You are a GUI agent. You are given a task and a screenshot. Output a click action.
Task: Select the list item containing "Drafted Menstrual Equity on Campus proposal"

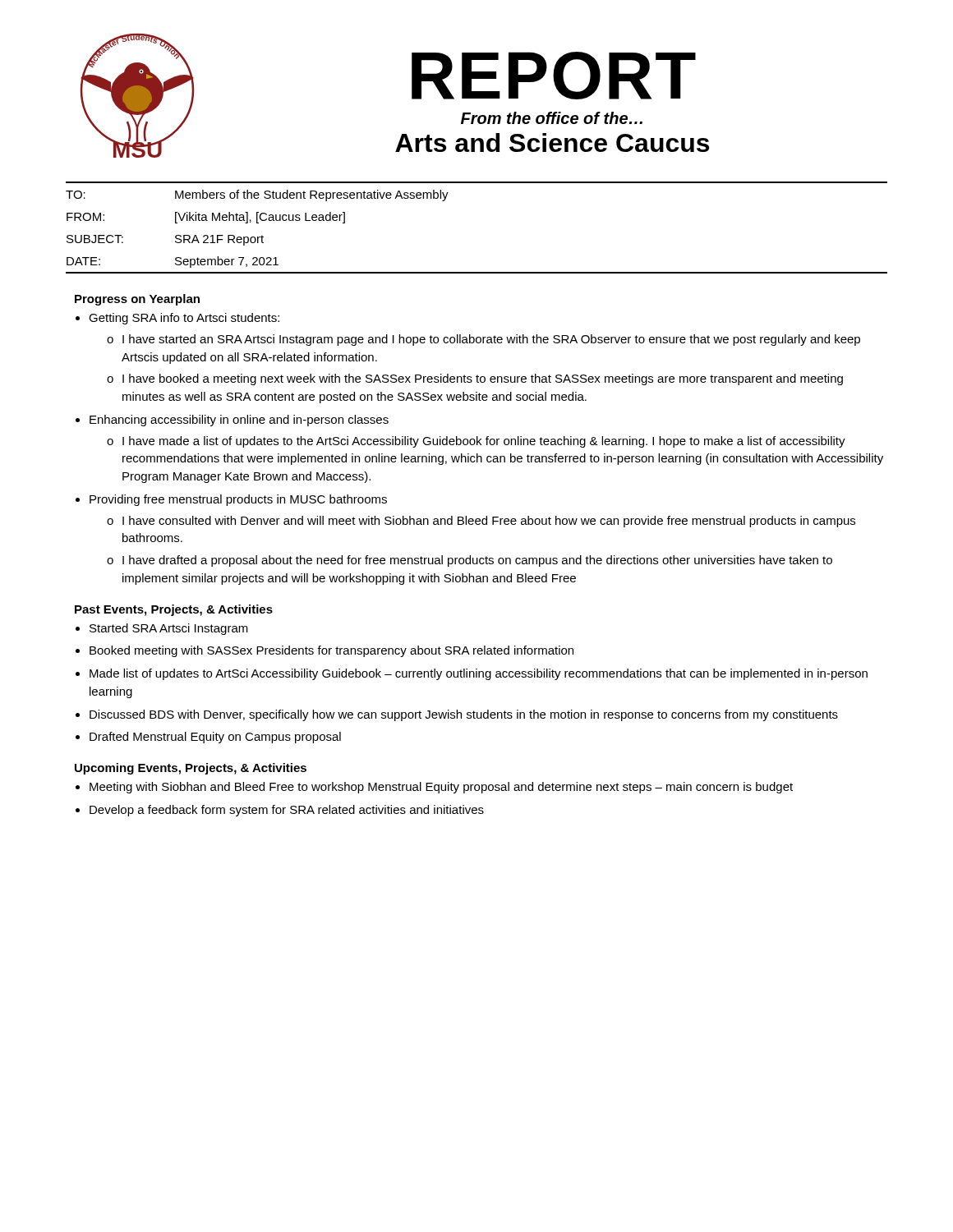click(x=215, y=737)
